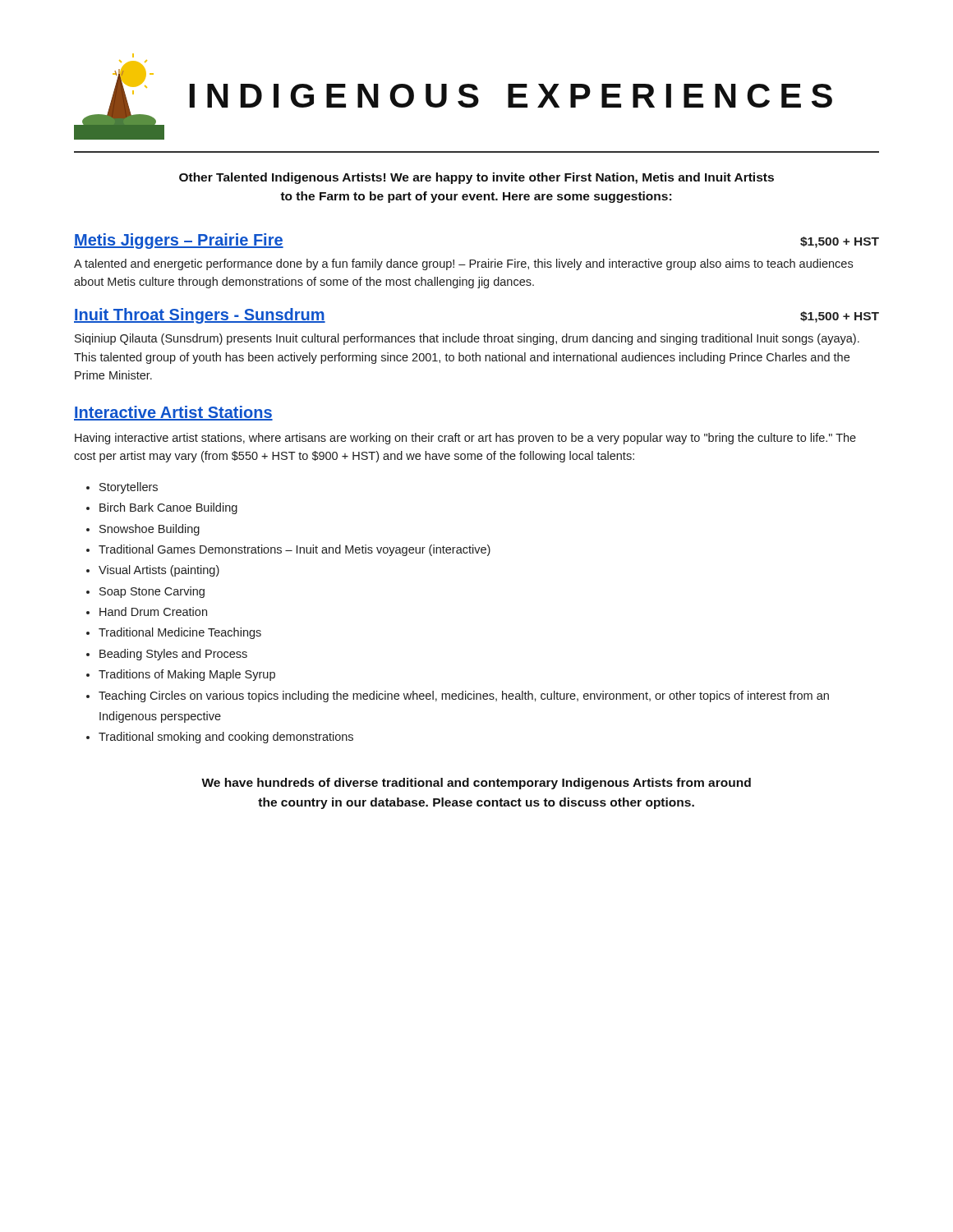Find "Birch Bark Canoe Building" on this page
Screen dimensions: 1232x953
168,508
